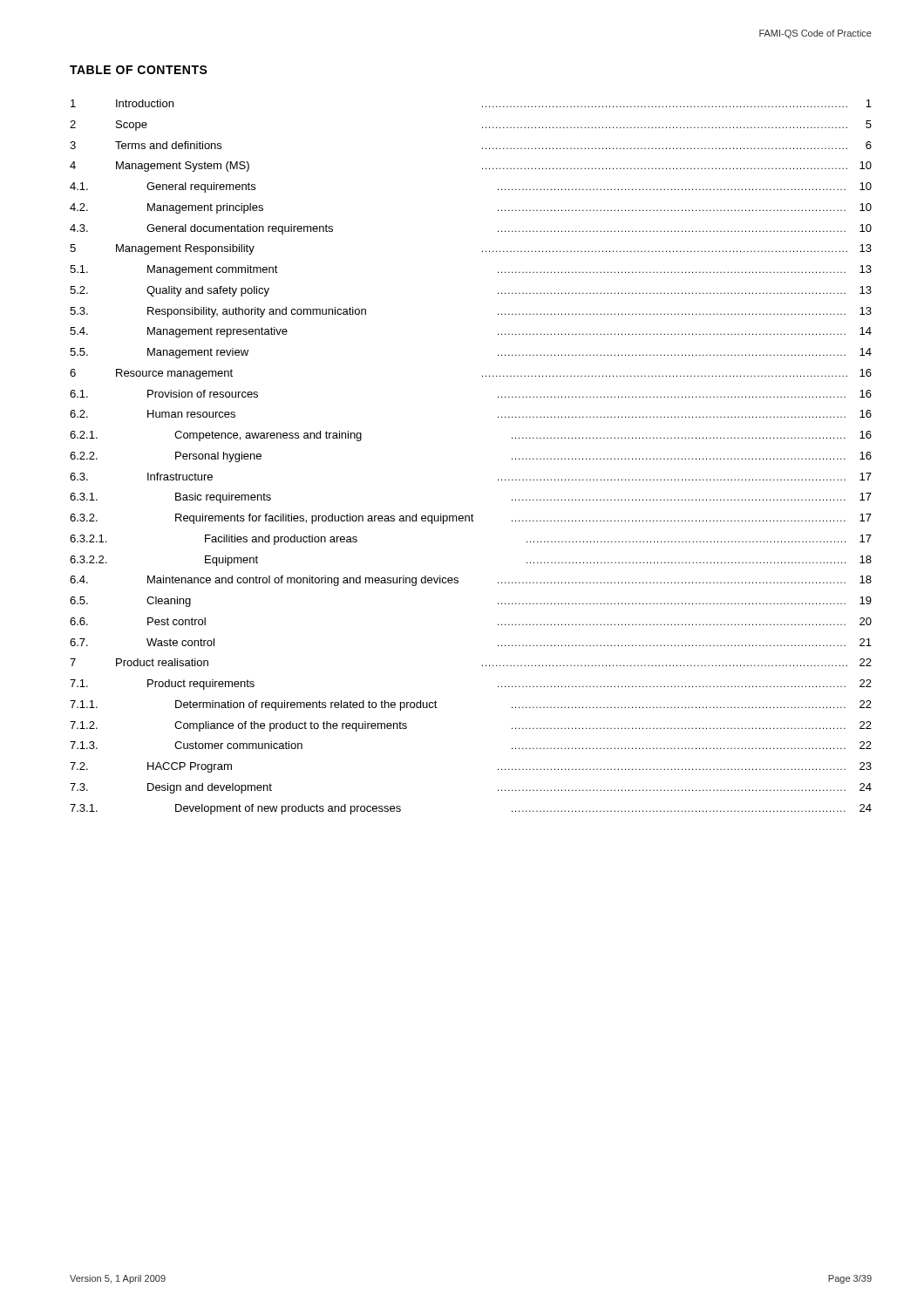
Task: Select the list item containing "7.3.1. Development of new products and processes"
Action: pyautogui.click(x=83, y=809)
